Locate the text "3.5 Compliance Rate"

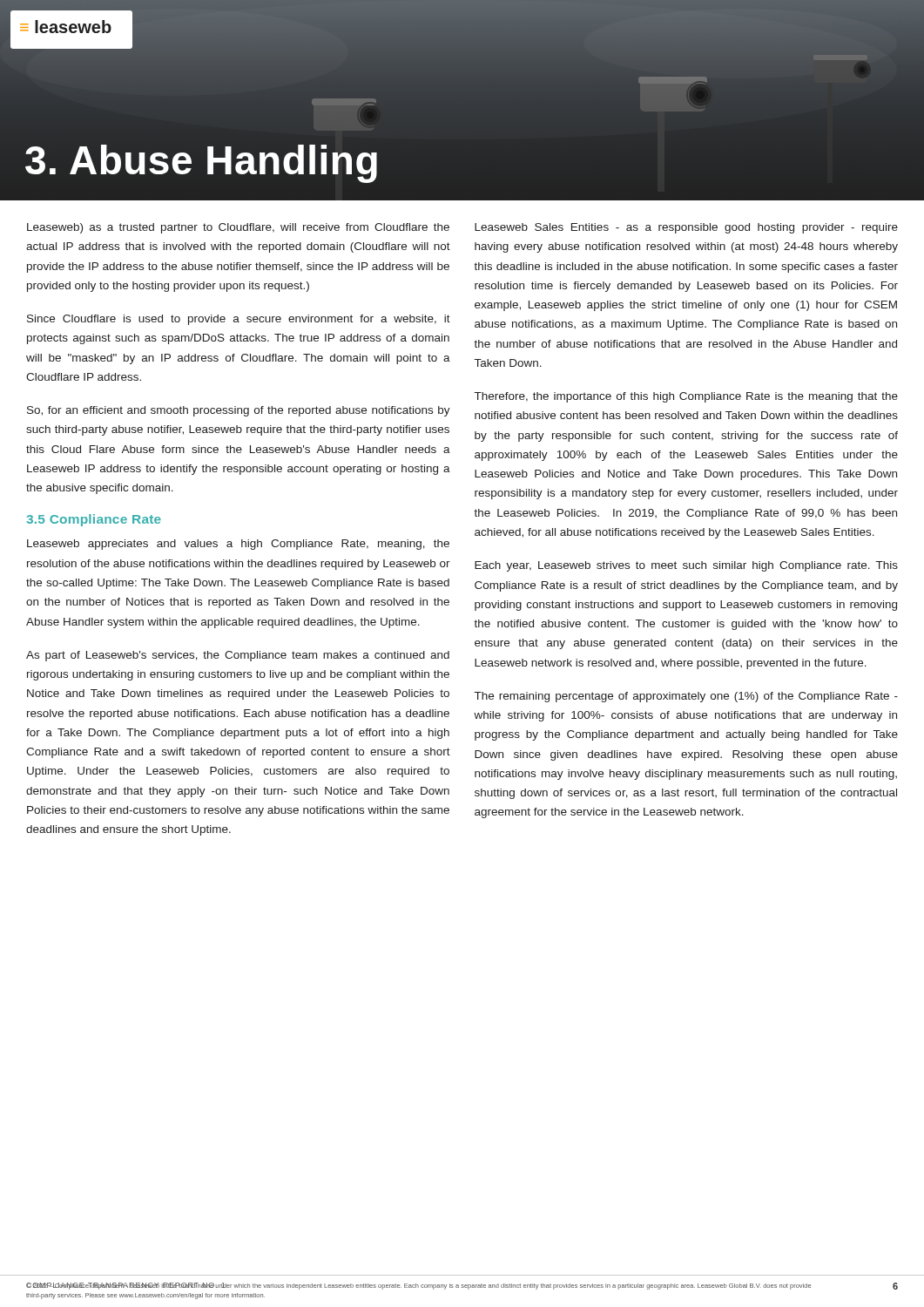coord(94,519)
